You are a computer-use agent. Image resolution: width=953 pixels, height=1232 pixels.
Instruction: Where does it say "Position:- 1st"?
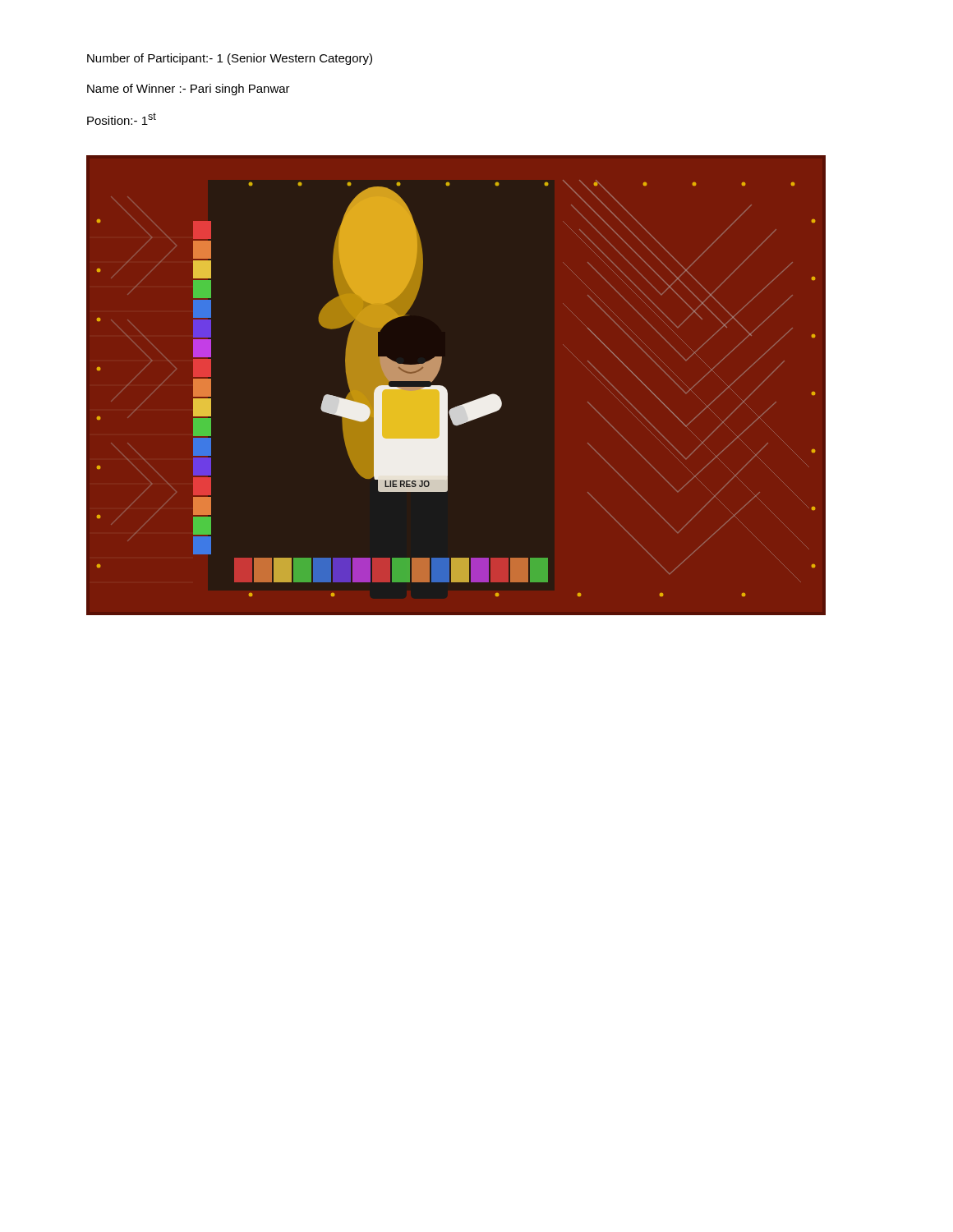pyautogui.click(x=121, y=119)
